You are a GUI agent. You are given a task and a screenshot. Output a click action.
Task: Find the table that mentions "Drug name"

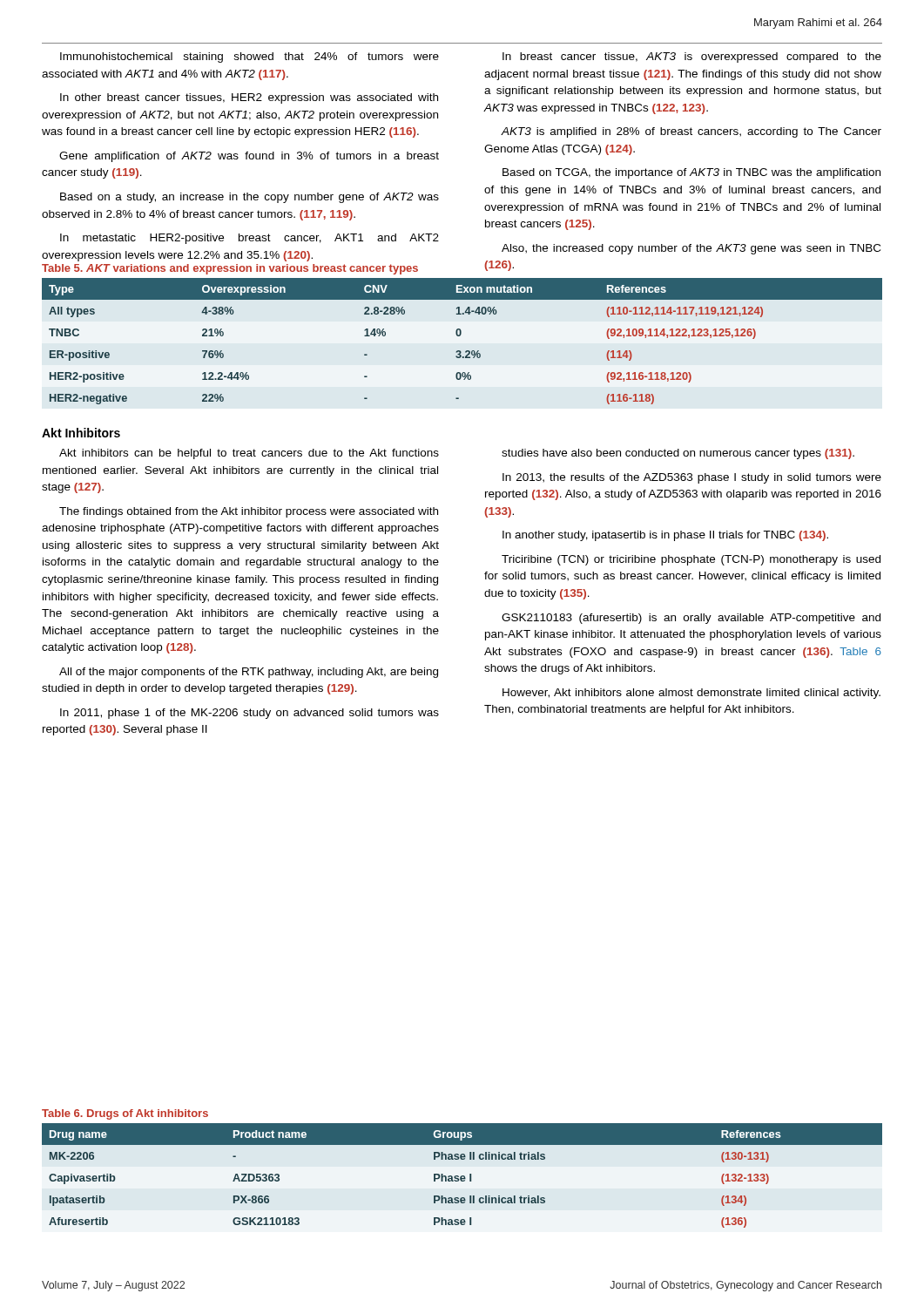pos(462,1178)
